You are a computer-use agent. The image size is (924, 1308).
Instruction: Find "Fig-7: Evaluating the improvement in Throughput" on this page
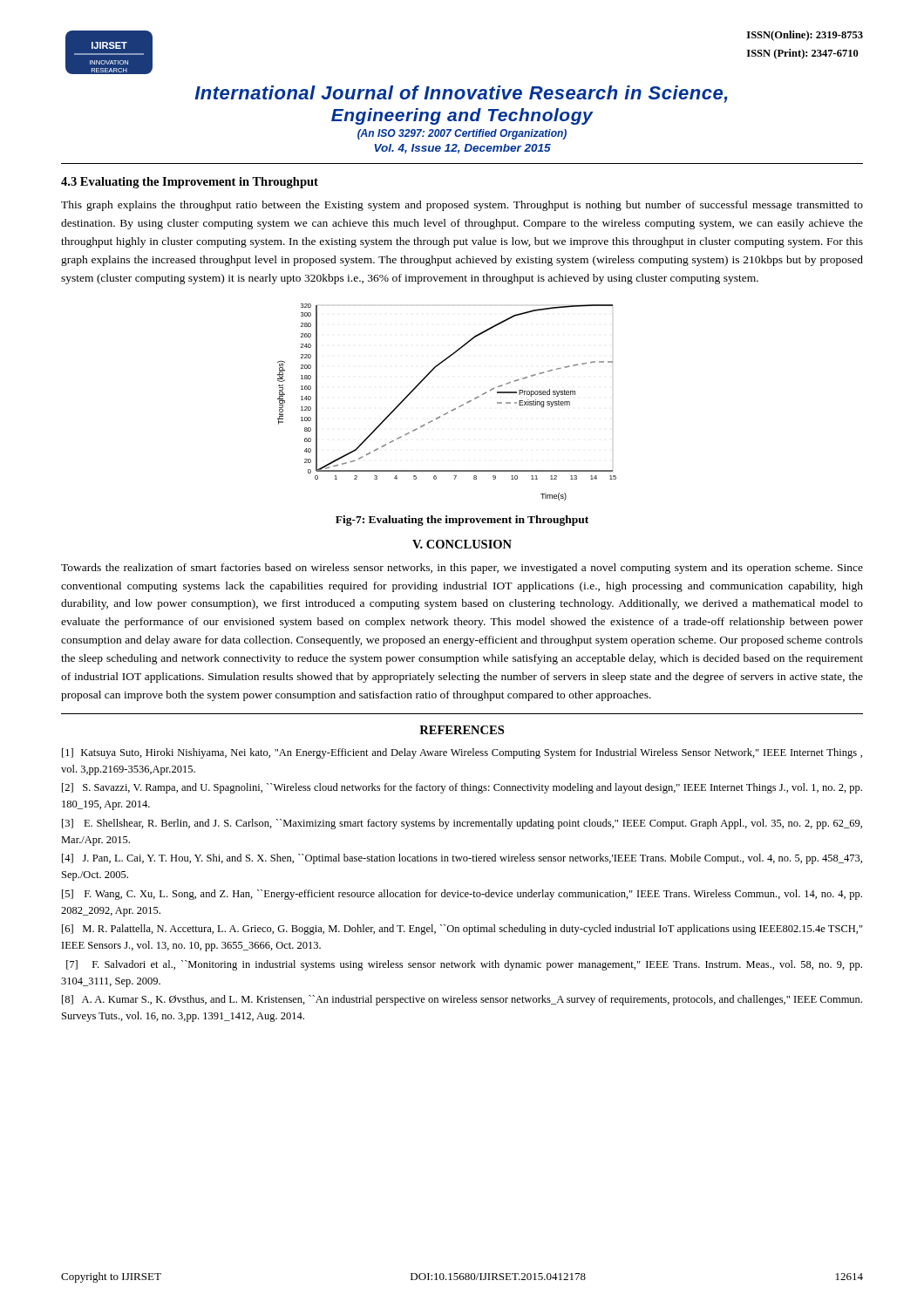pos(462,519)
